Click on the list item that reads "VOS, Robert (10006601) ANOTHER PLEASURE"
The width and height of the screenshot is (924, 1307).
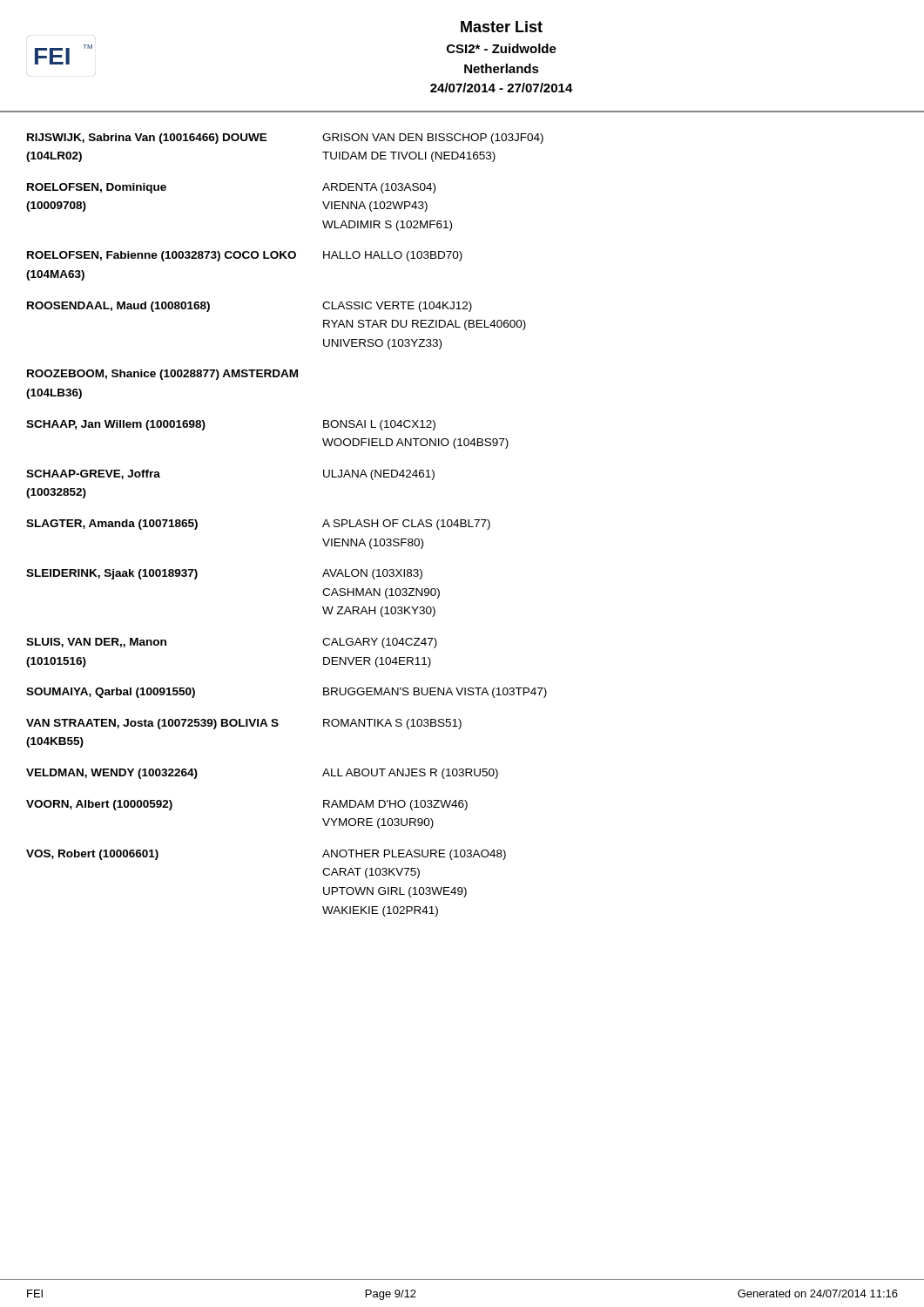[x=462, y=882]
